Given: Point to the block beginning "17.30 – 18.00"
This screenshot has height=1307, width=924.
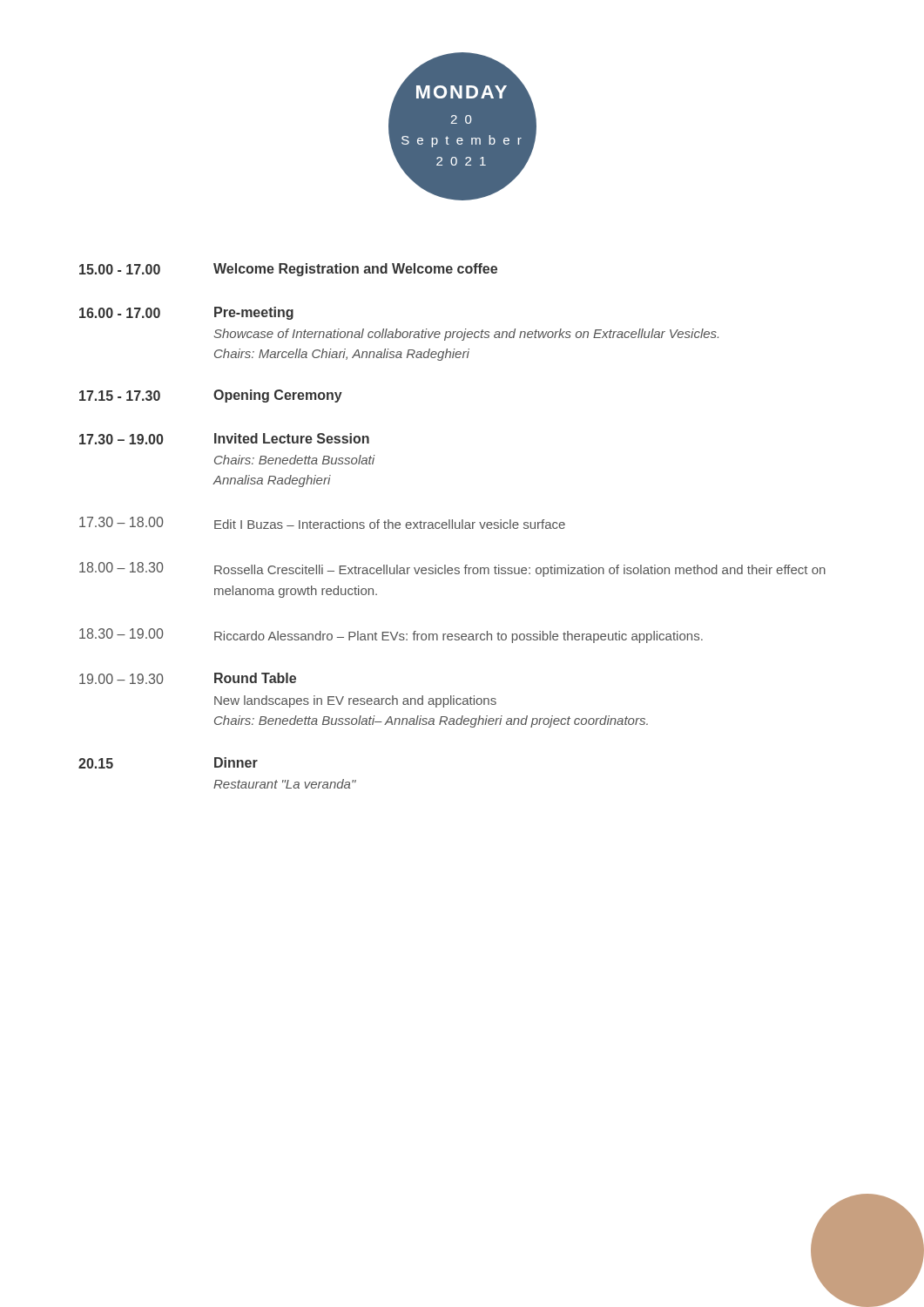Looking at the screenshot, I should coord(462,524).
